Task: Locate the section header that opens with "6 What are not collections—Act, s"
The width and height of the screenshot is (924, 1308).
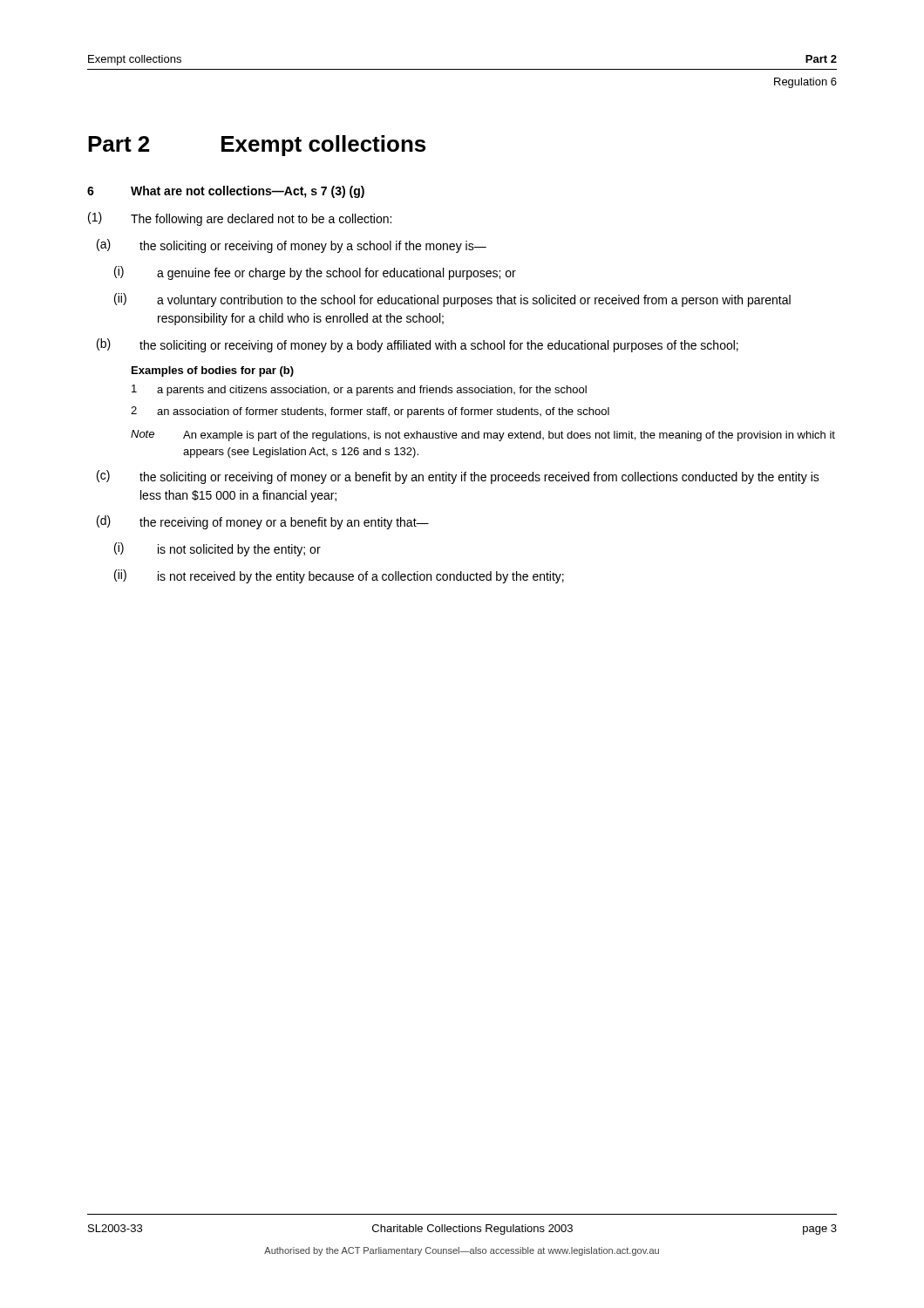Action: click(x=226, y=191)
